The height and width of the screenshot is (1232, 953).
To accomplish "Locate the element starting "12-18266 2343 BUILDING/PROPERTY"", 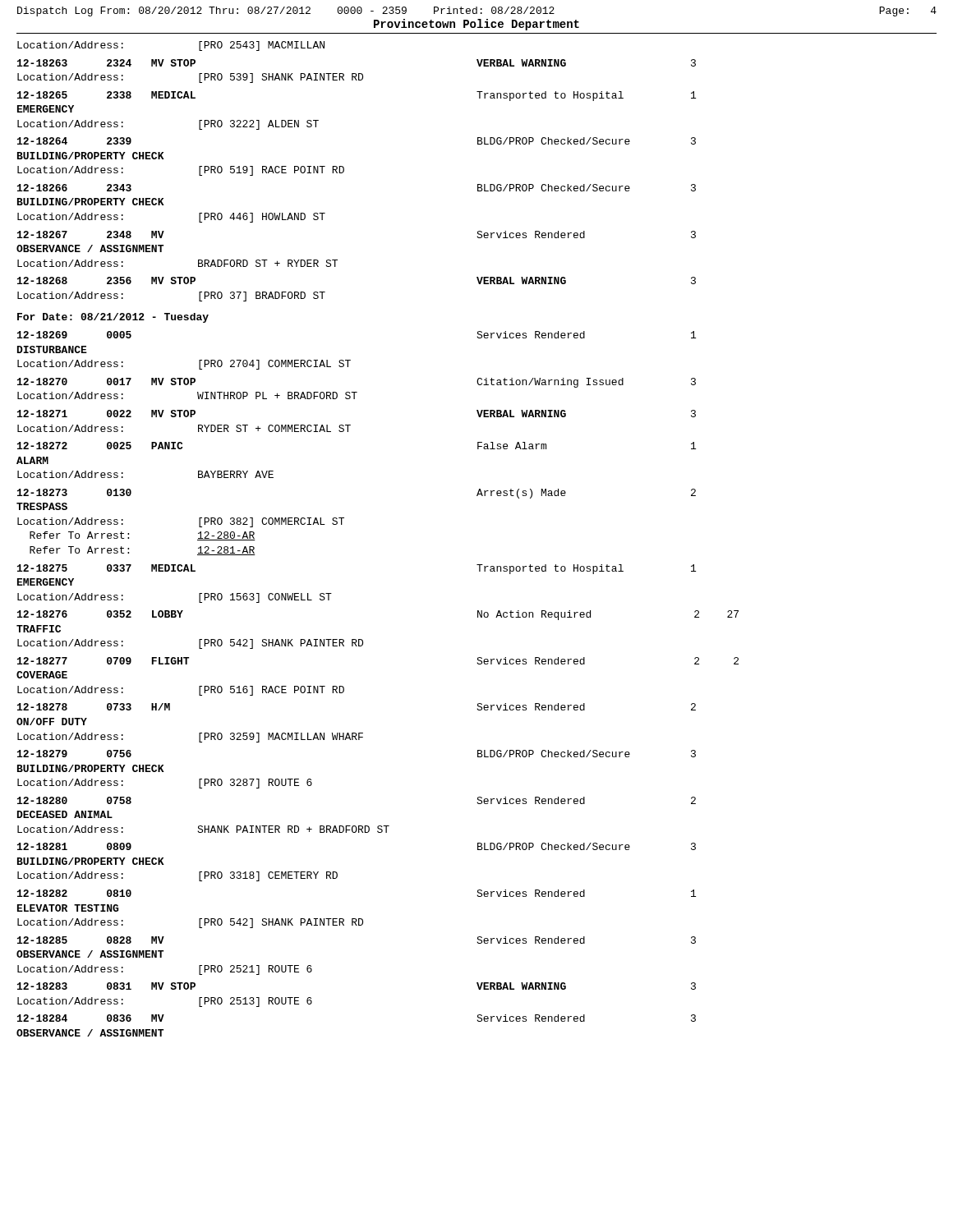I will [x=39, y=188].
